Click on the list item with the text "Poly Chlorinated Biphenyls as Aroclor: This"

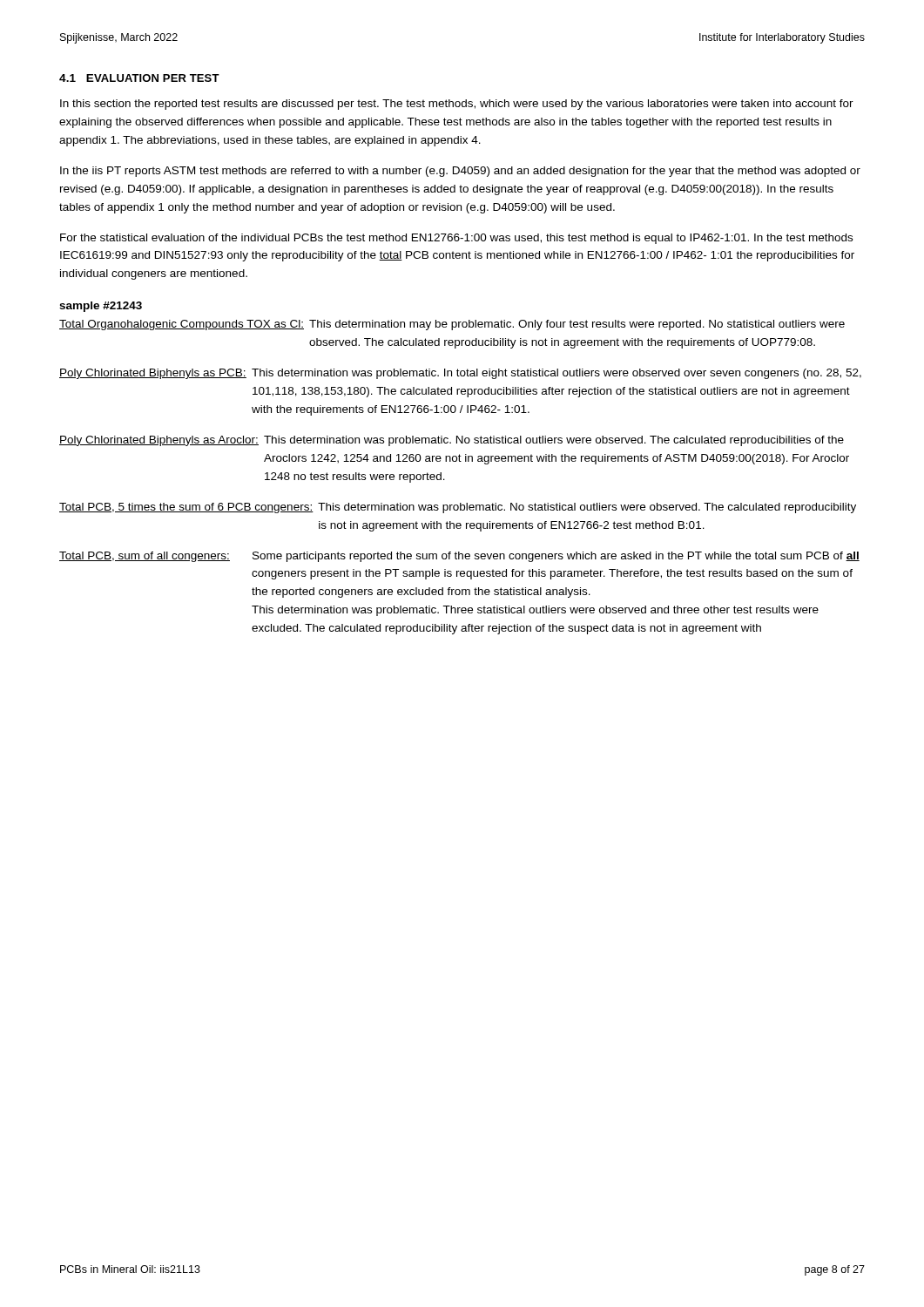462,459
